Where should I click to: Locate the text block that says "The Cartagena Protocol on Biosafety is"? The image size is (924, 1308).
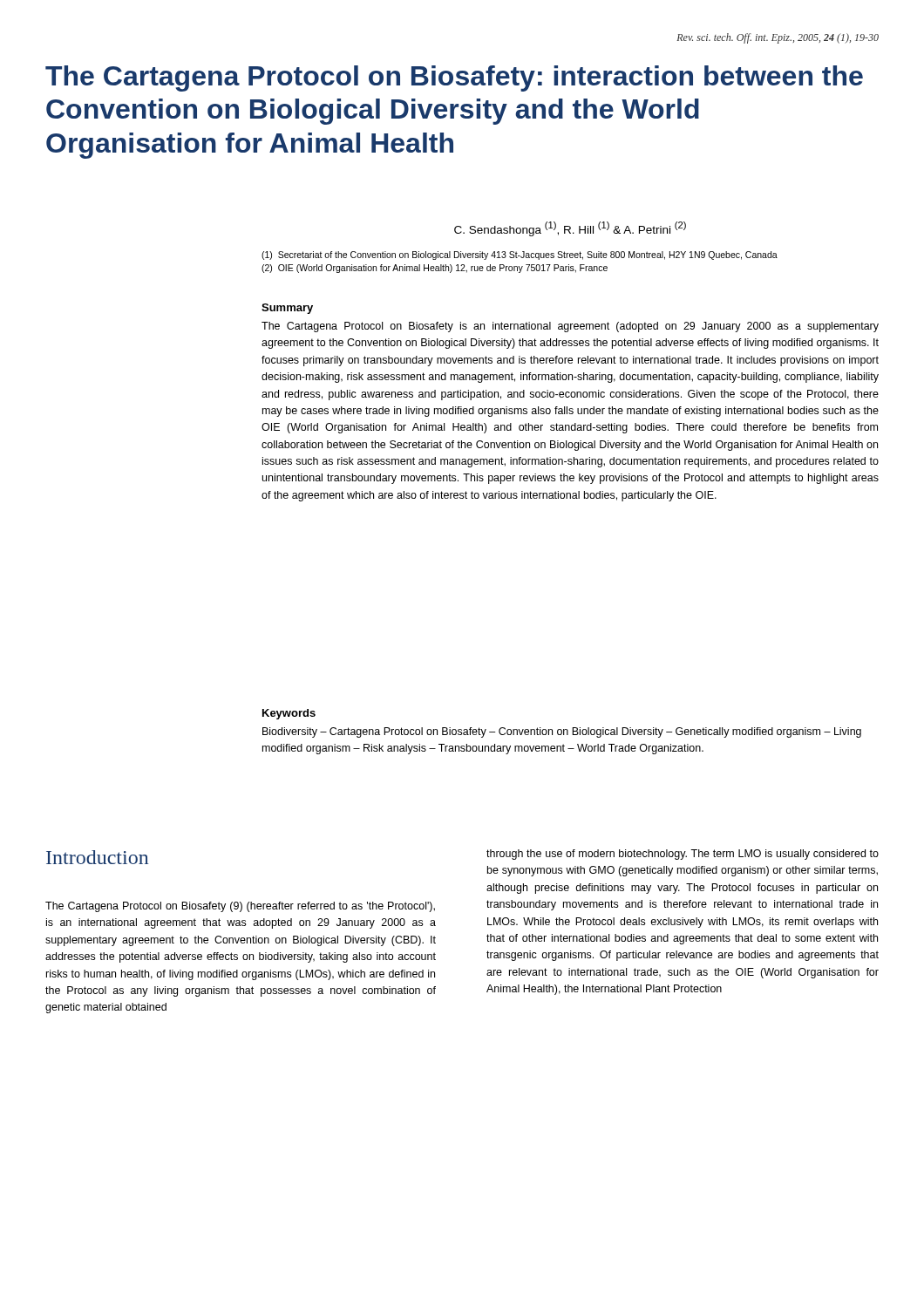click(570, 411)
